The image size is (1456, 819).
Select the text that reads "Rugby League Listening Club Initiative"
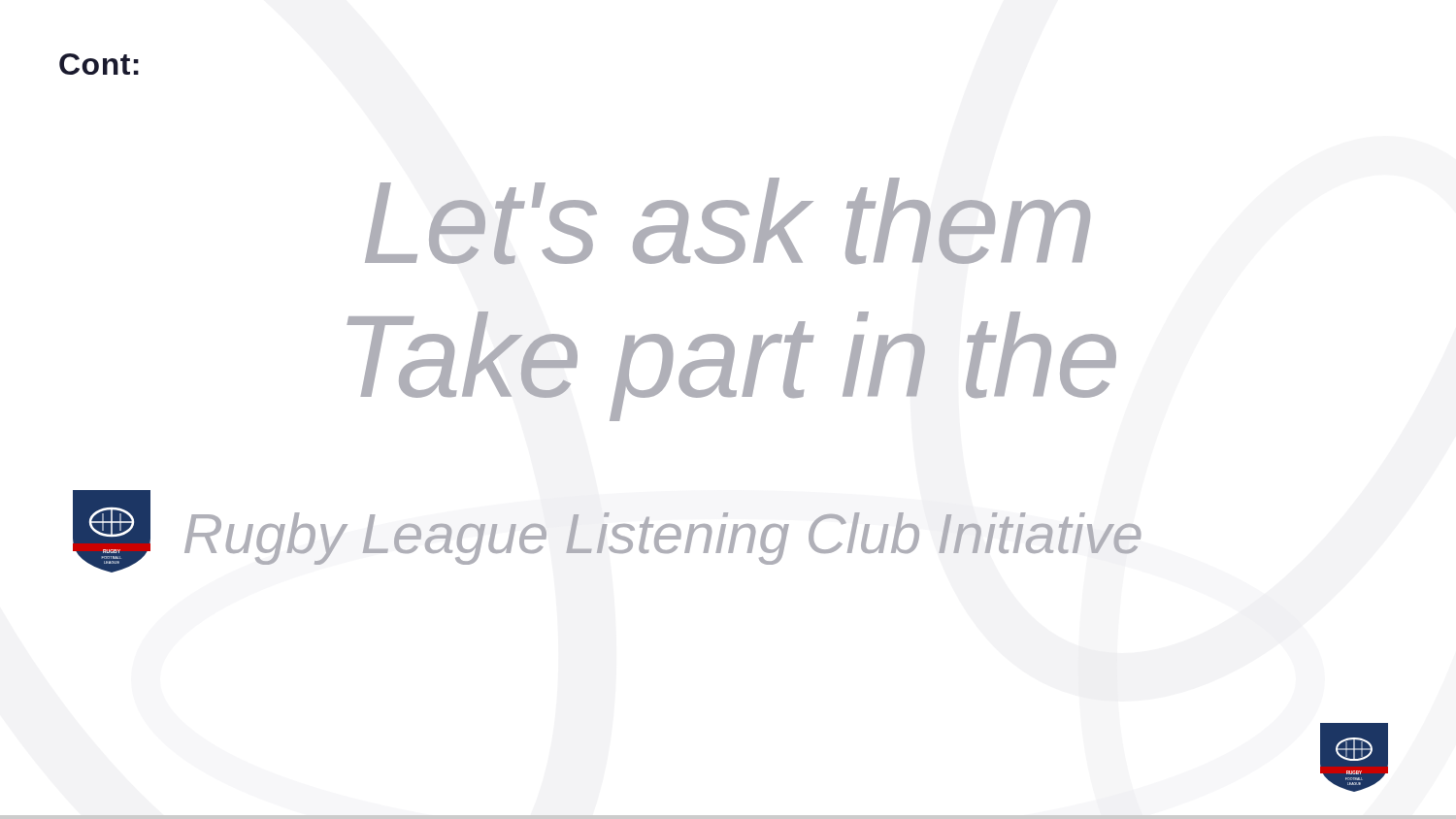click(x=663, y=533)
